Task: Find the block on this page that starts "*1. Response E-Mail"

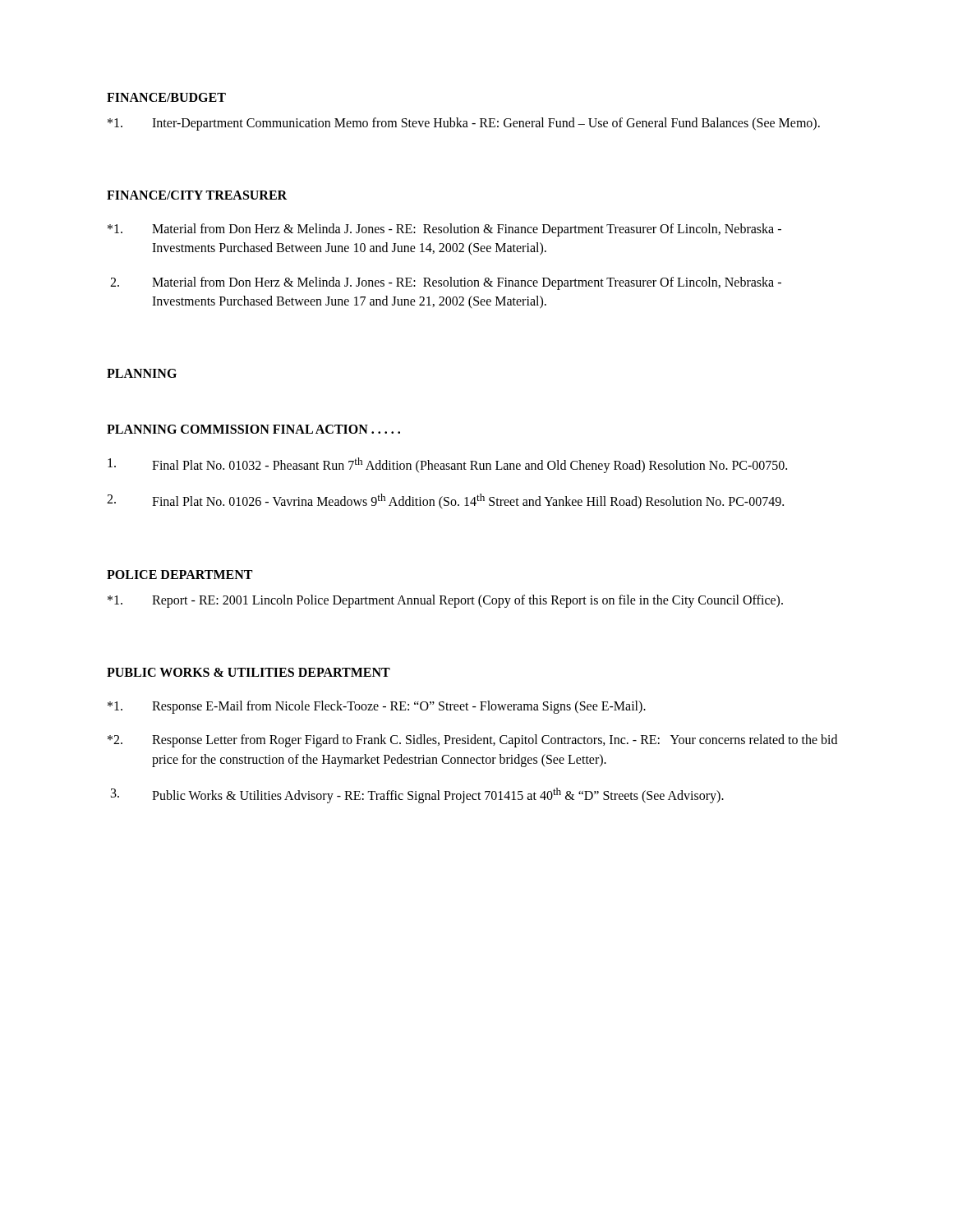Action: point(476,706)
